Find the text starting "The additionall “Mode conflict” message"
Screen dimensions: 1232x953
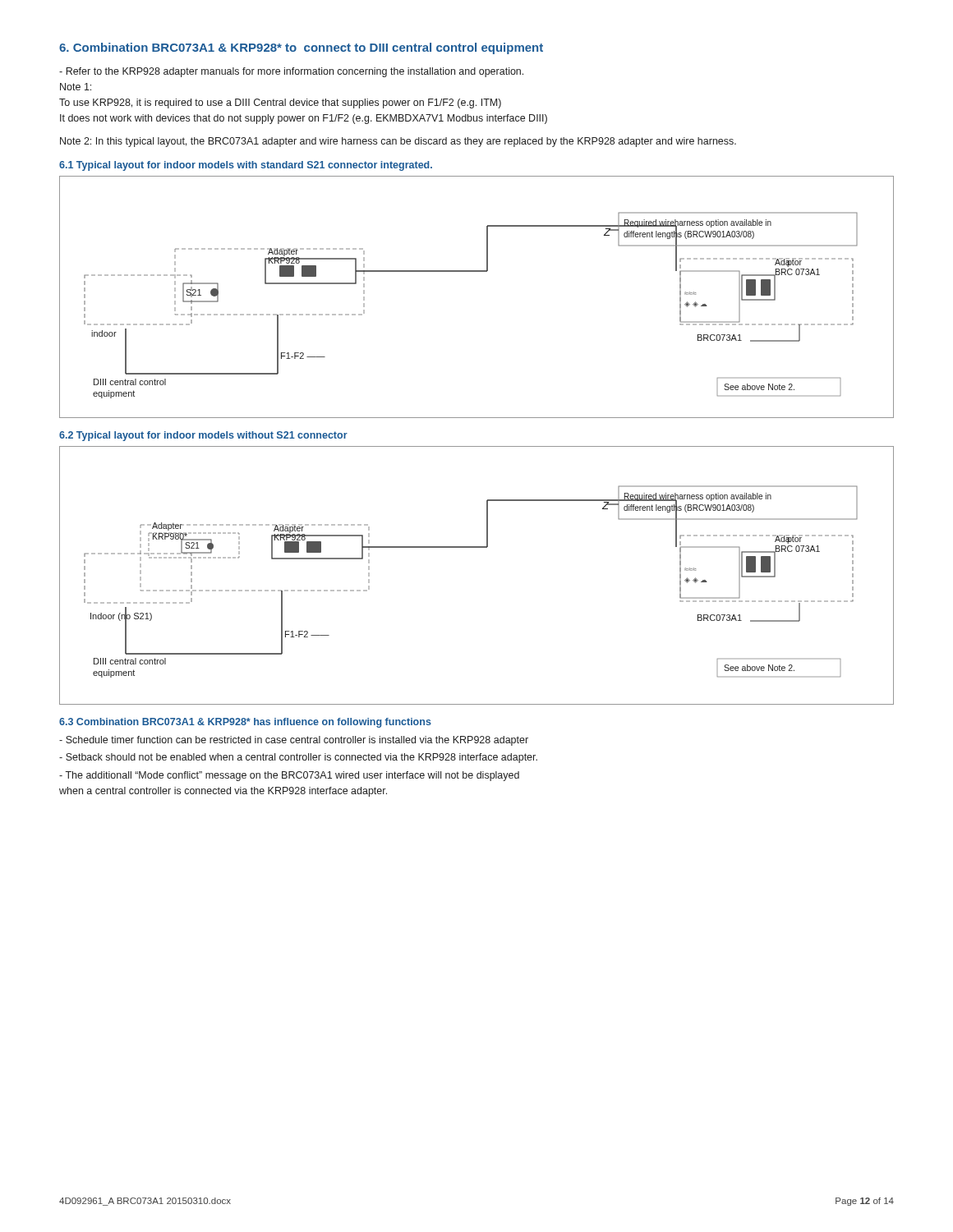[289, 783]
